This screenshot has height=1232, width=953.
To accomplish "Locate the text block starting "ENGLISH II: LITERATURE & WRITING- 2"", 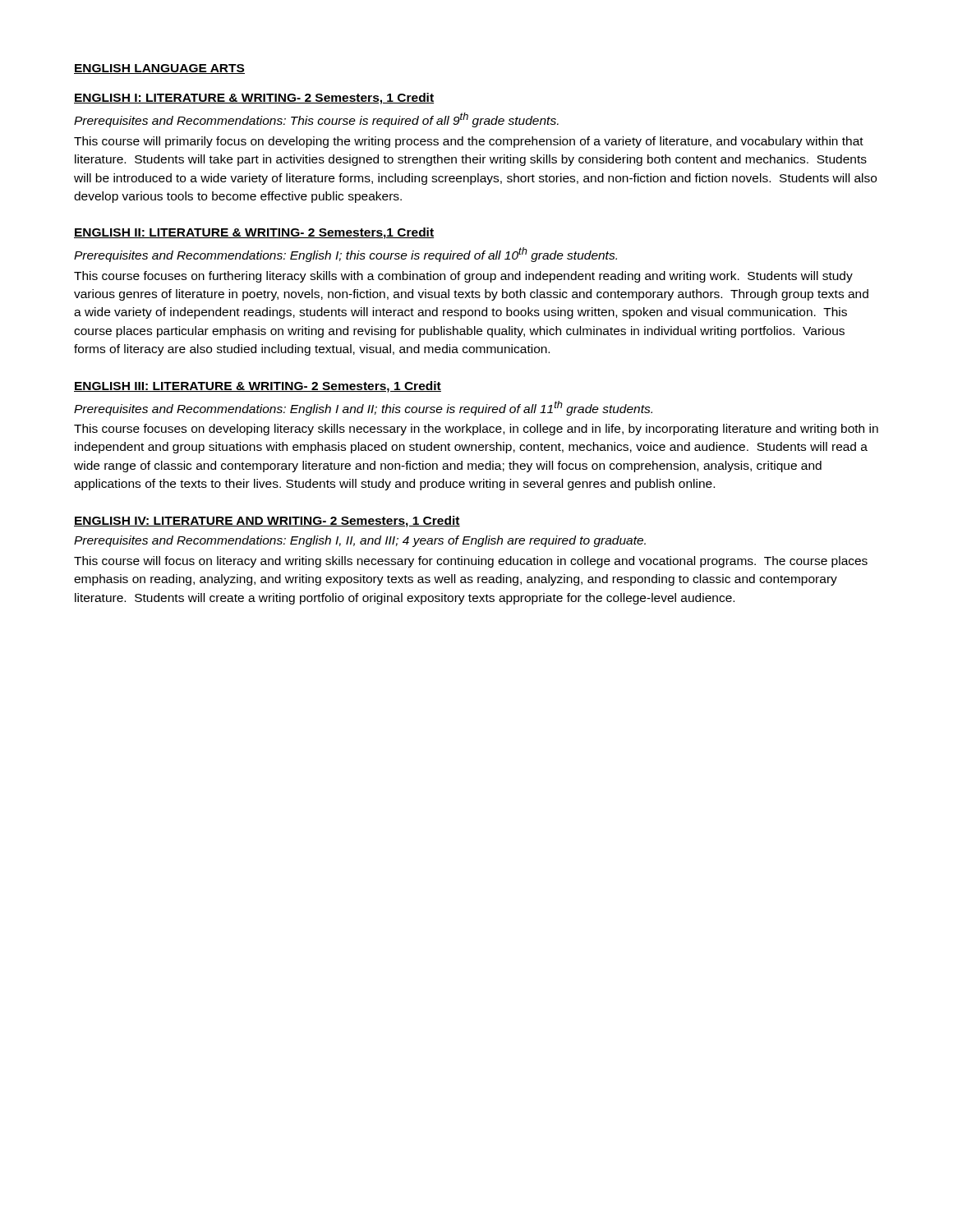I will click(254, 232).
